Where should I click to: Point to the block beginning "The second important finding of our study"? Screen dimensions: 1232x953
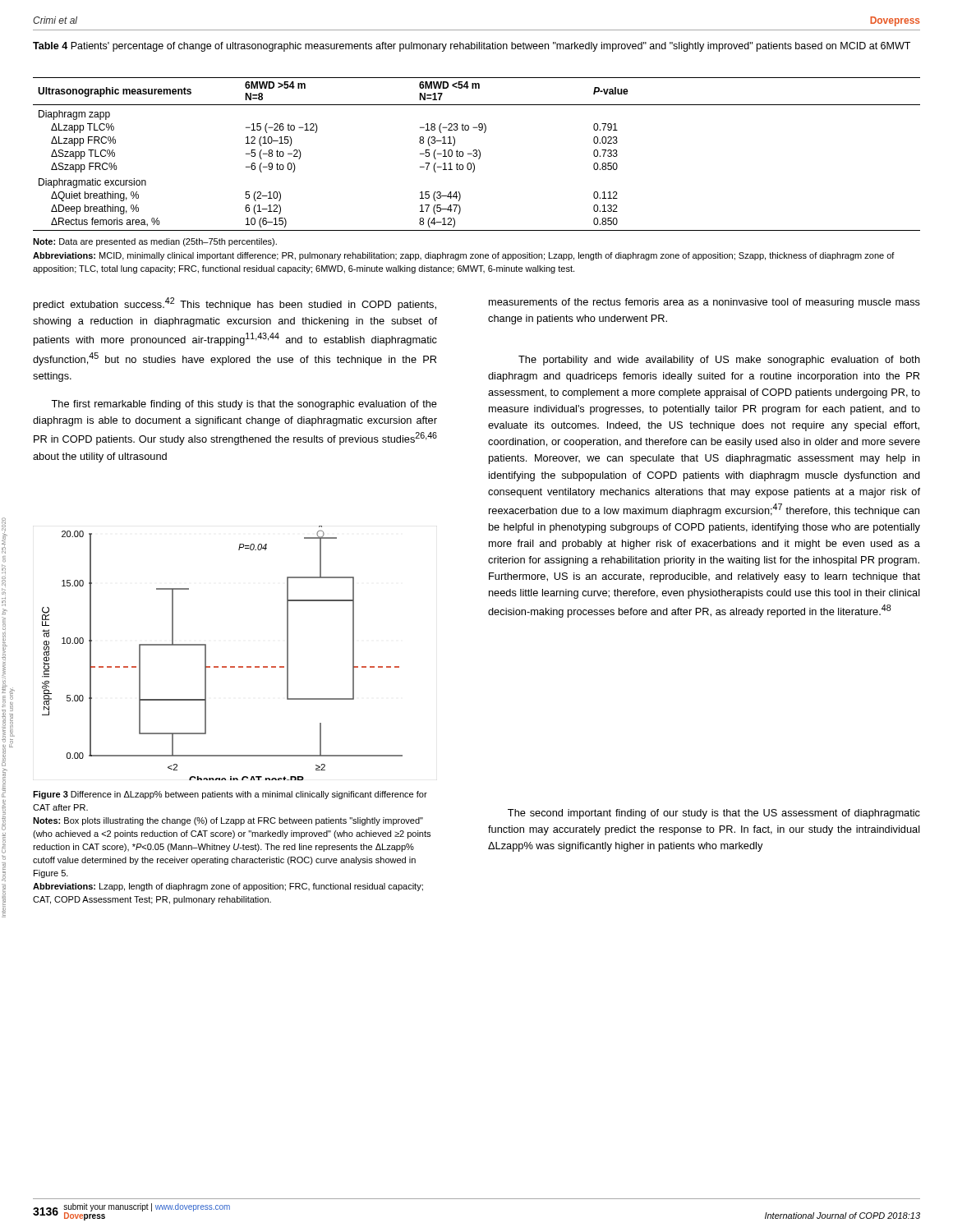[704, 829]
